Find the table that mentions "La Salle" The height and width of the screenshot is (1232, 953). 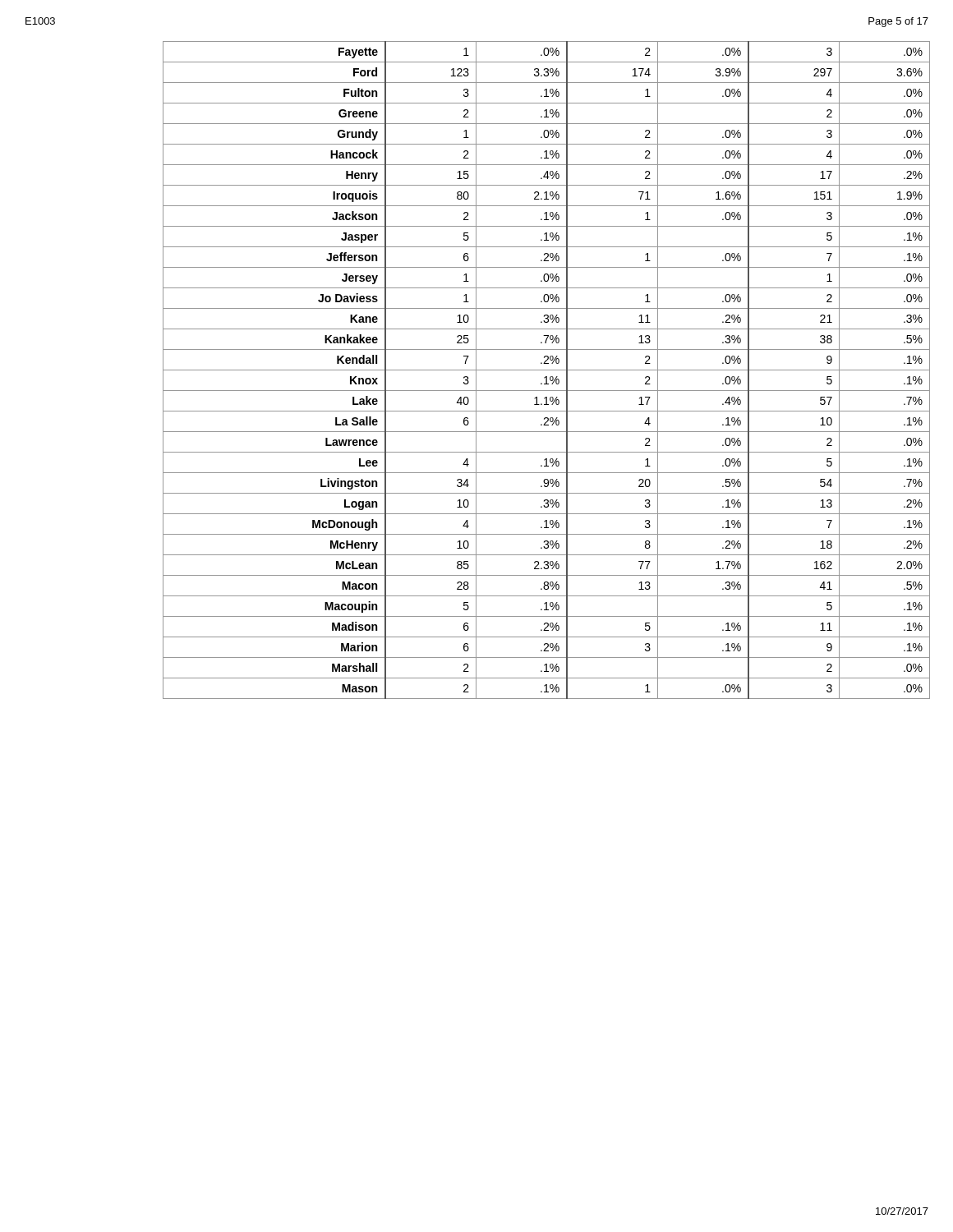[546, 370]
